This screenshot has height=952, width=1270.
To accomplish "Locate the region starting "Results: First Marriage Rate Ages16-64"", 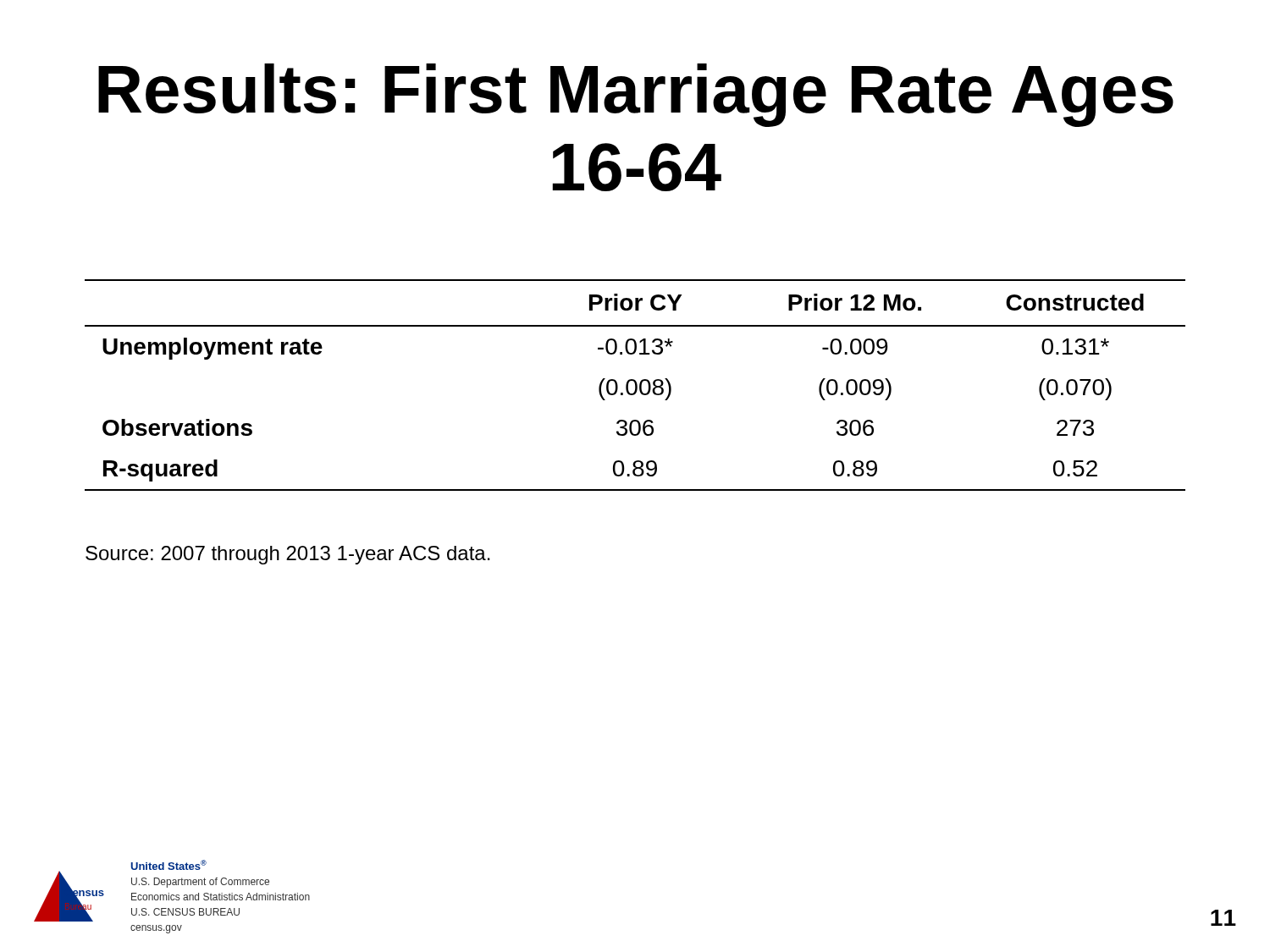I will 635,129.
